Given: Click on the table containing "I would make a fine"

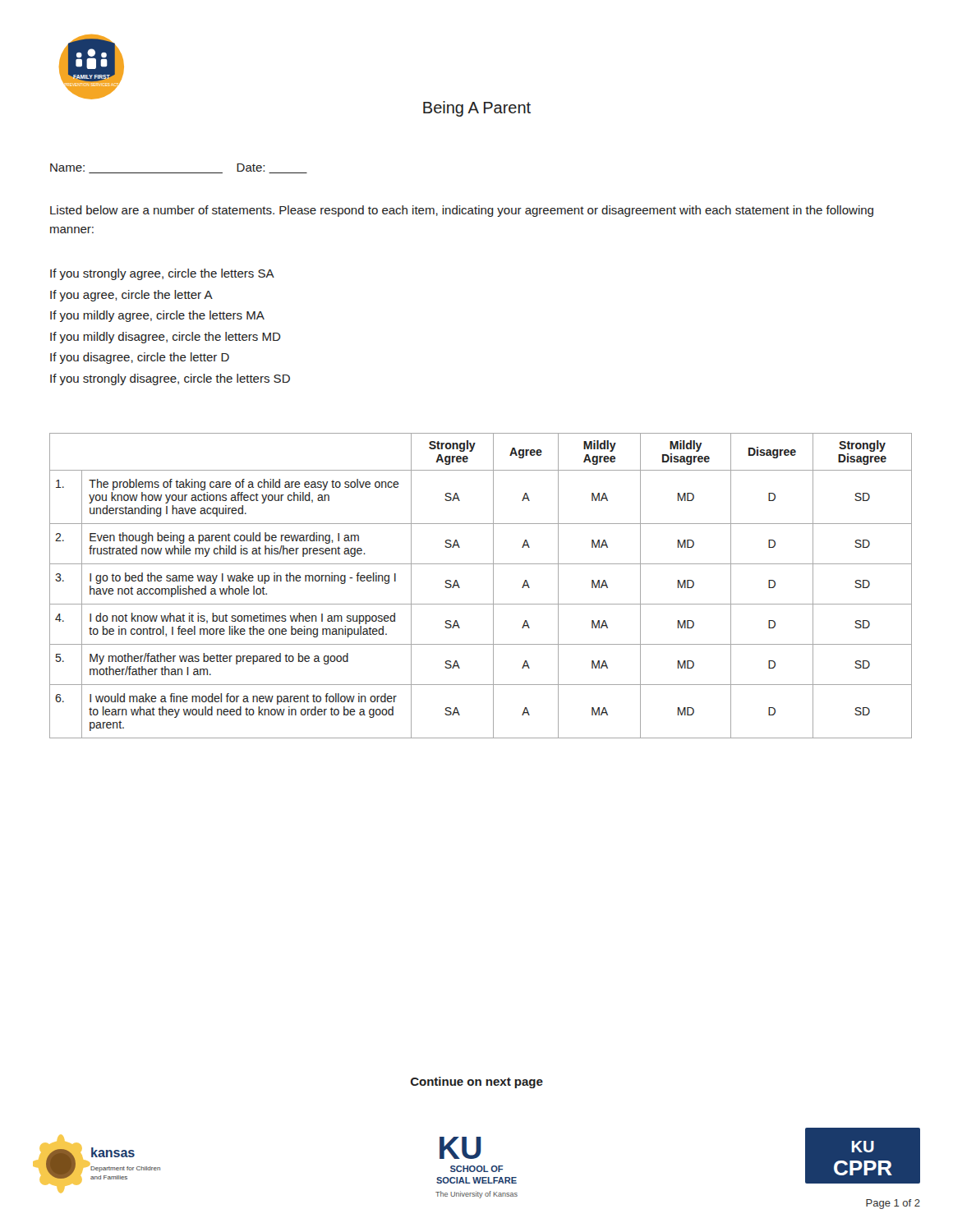Looking at the screenshot, I should (481, 586).
